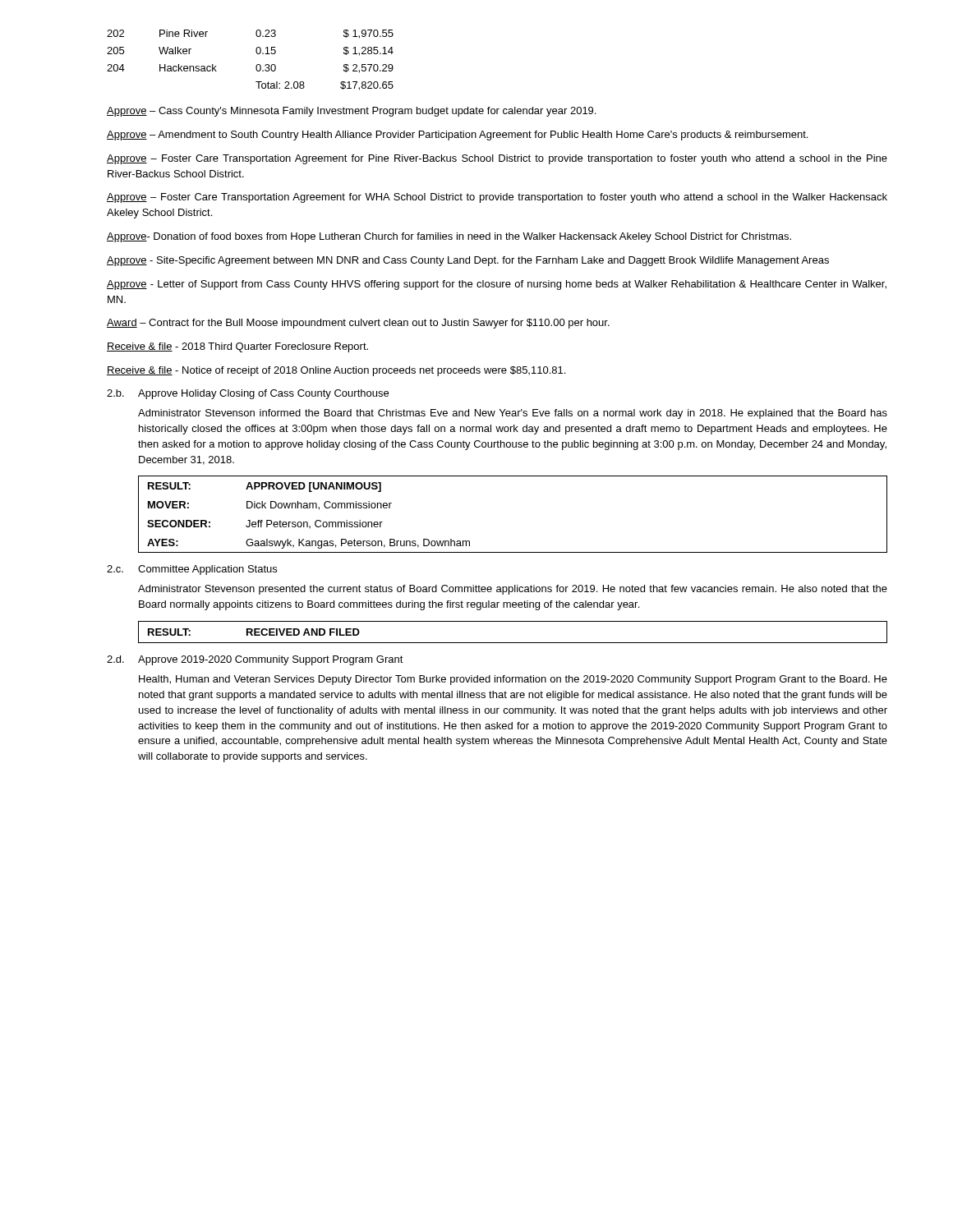The height and width of the screenshot is (1232, 953).
Task: Point to the text starting "Approve - Site-Specific Agreement between MN DNR"
Action: pos(468,260)
